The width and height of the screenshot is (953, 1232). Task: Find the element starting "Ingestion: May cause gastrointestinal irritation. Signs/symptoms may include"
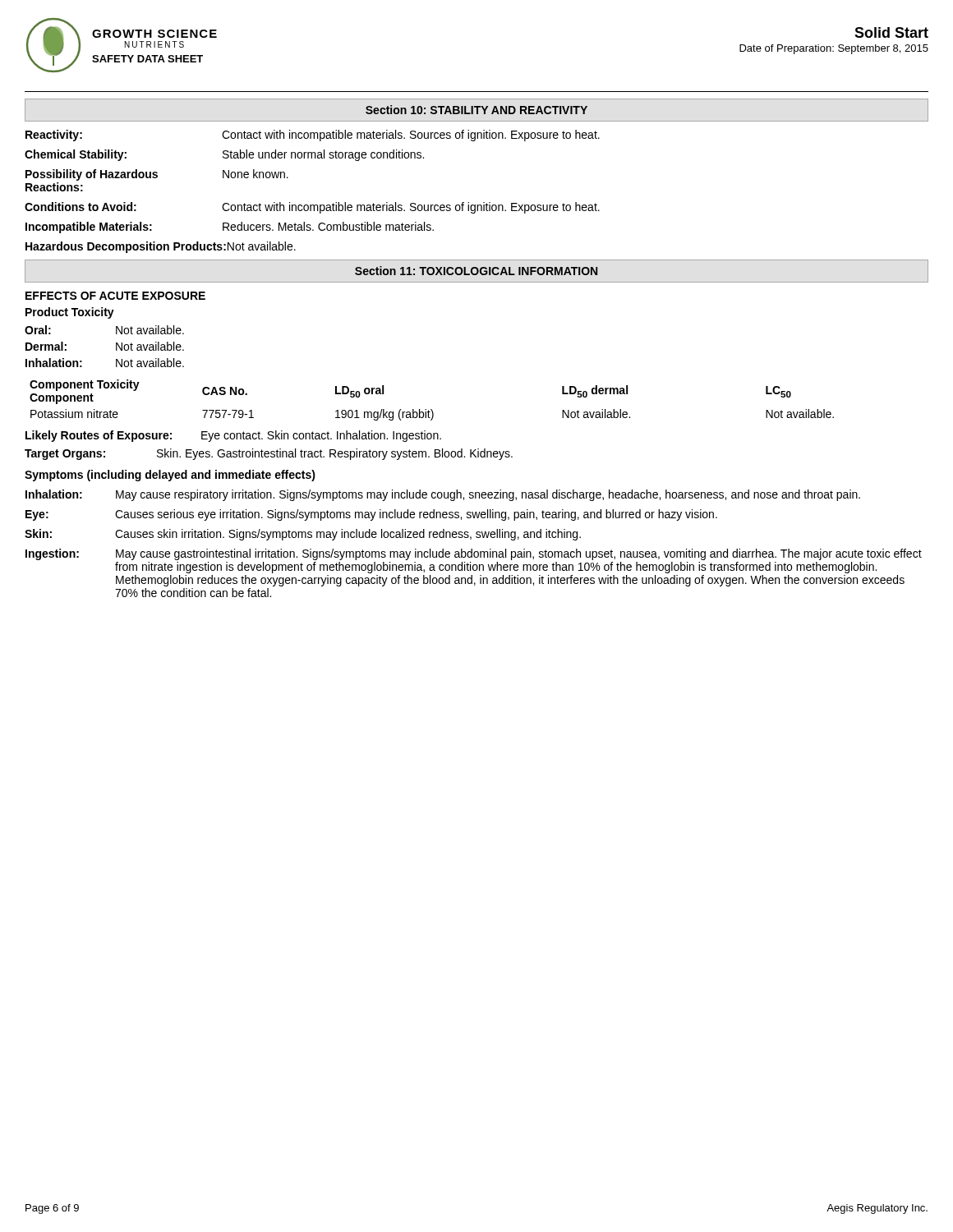(476, 573)
